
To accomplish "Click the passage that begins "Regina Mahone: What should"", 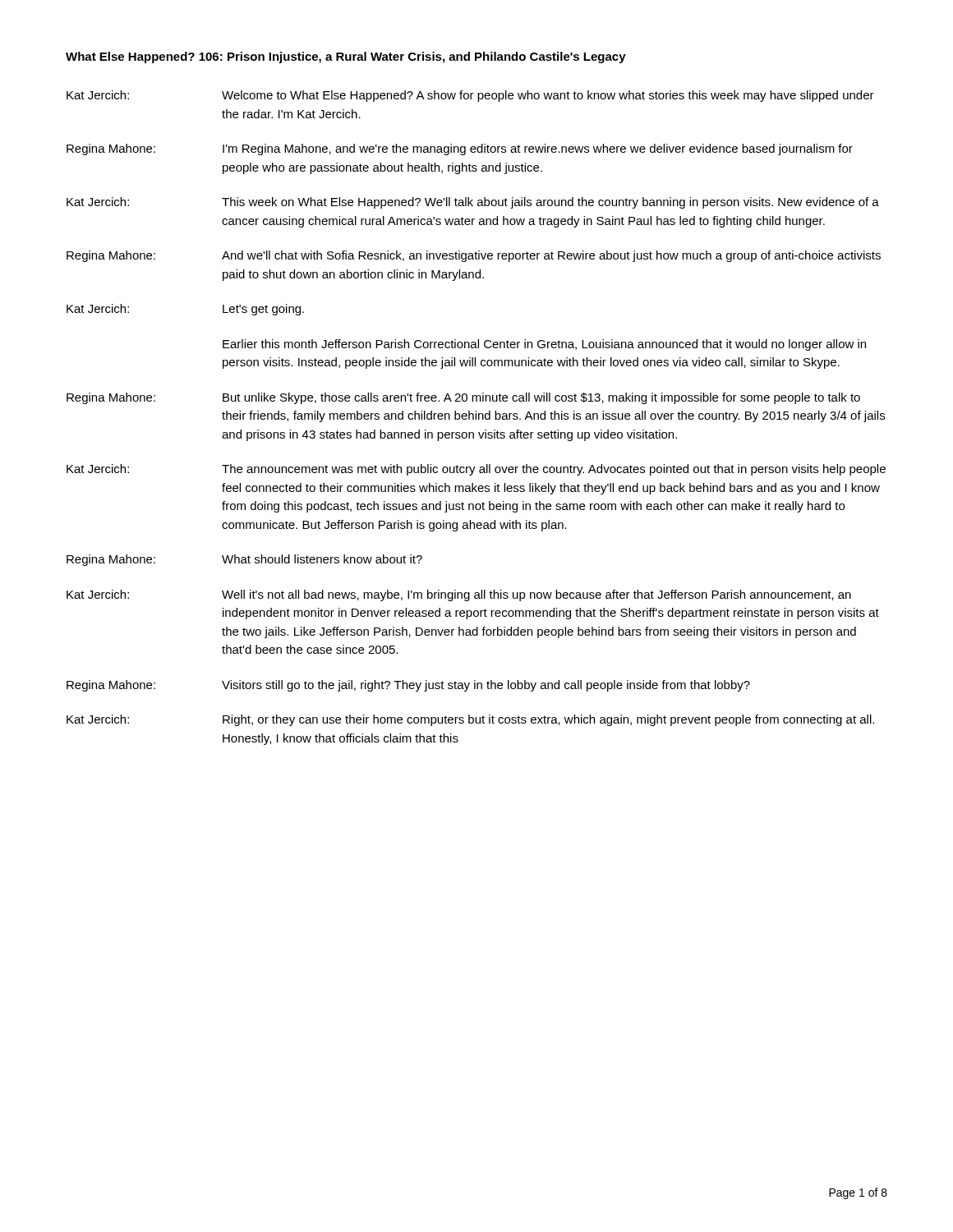I will pyautogui.click(x=244, y=560).
